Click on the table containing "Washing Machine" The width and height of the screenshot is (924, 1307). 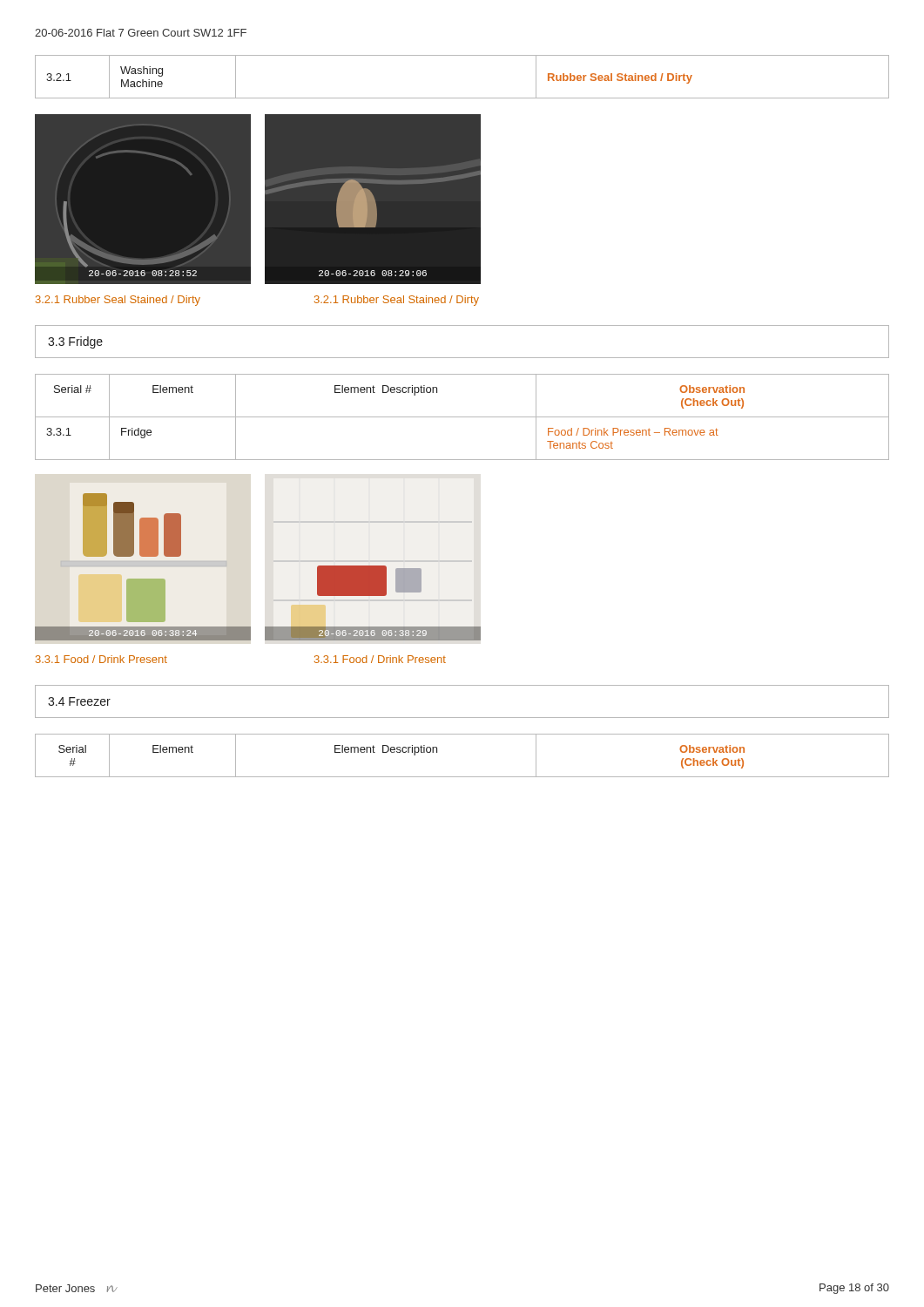462,77
